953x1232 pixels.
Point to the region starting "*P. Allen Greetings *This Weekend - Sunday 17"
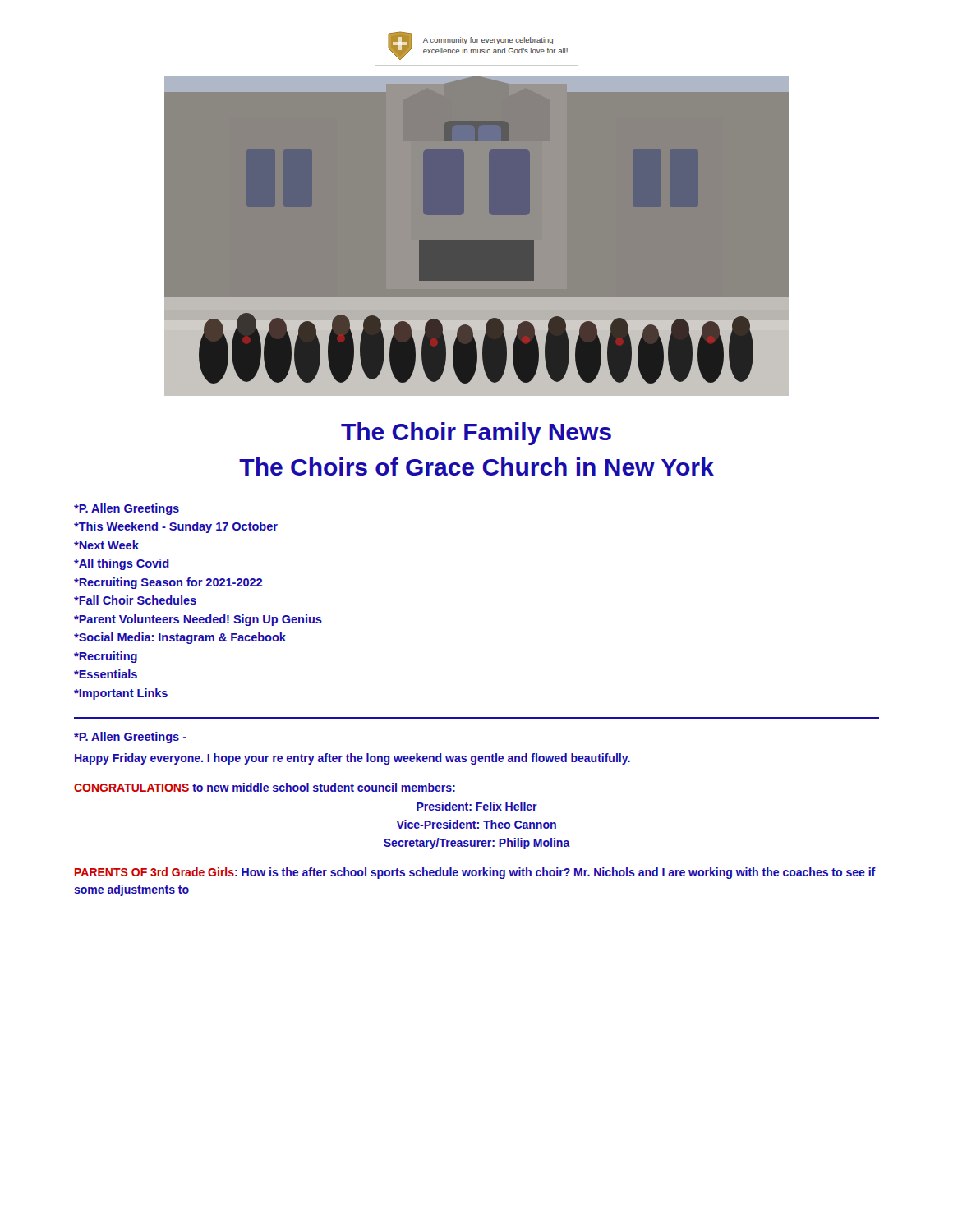127,509
